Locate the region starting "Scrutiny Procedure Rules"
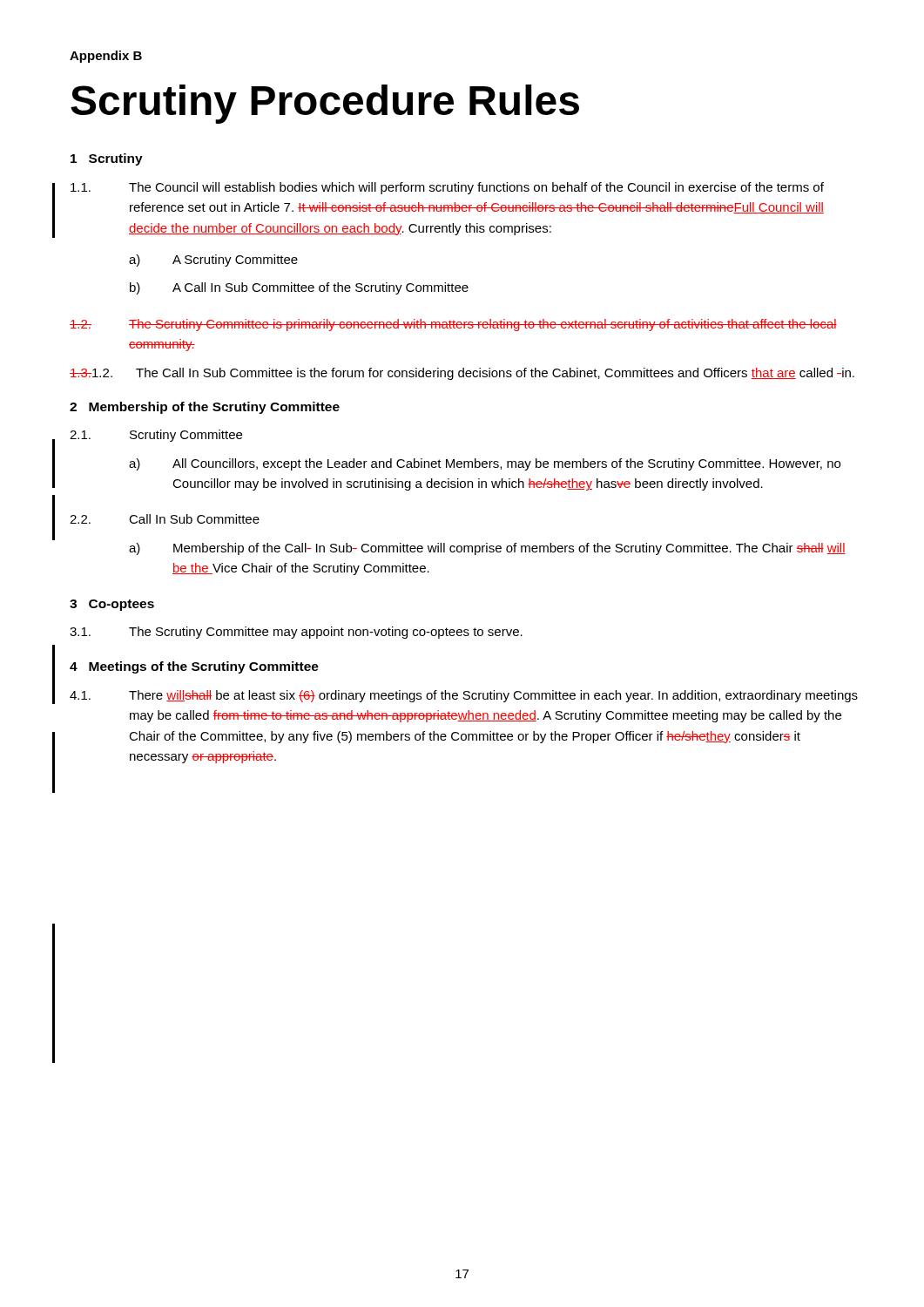Screen dimensions: 1307x924 click(x=325, y=101)
